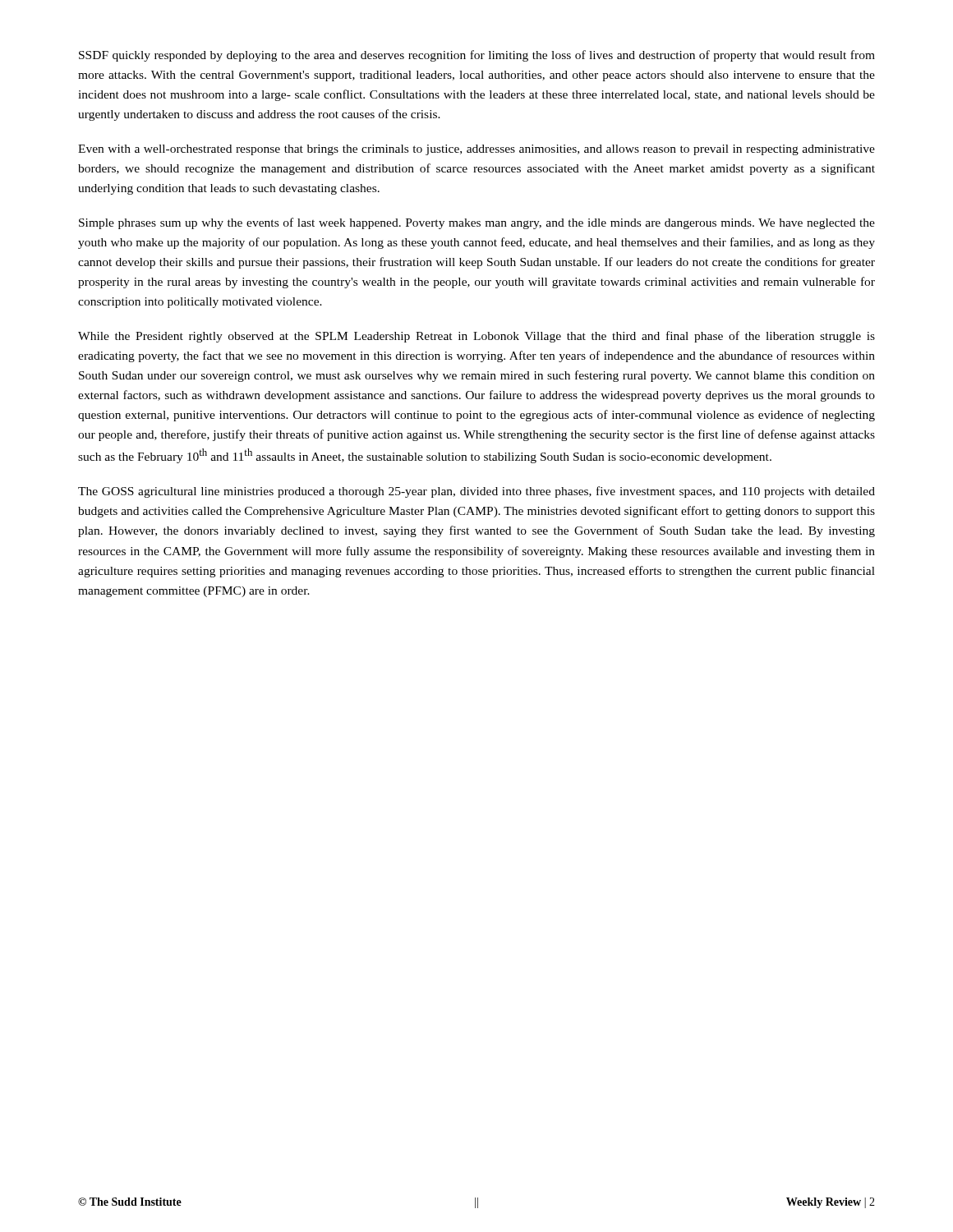Viewport: 953px width, 1232px height.
Task: Find the text block that says "SSDF quickly responded by deploying to"
Action: tap(476, 84)
